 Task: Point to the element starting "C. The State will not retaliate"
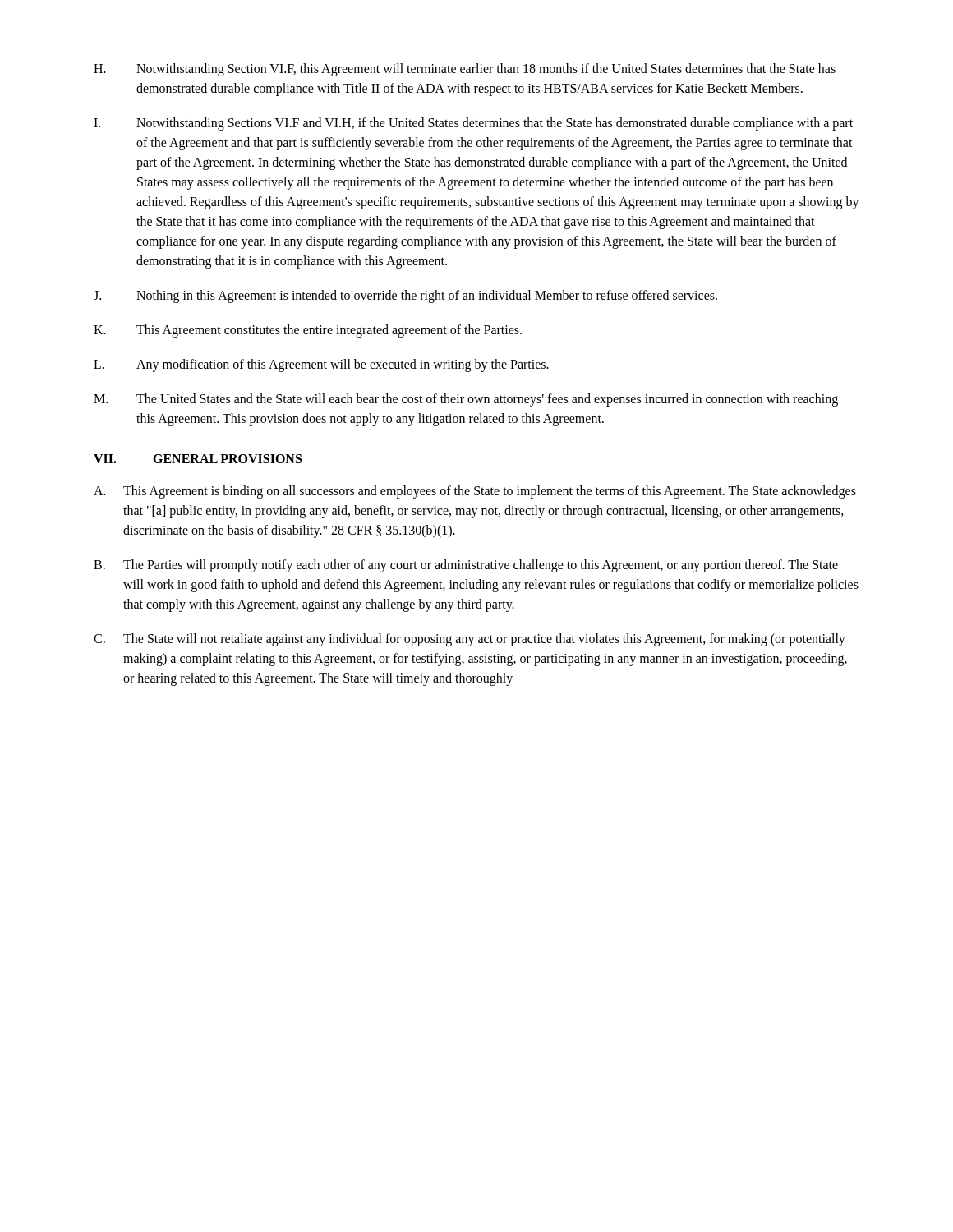[476, 659]
